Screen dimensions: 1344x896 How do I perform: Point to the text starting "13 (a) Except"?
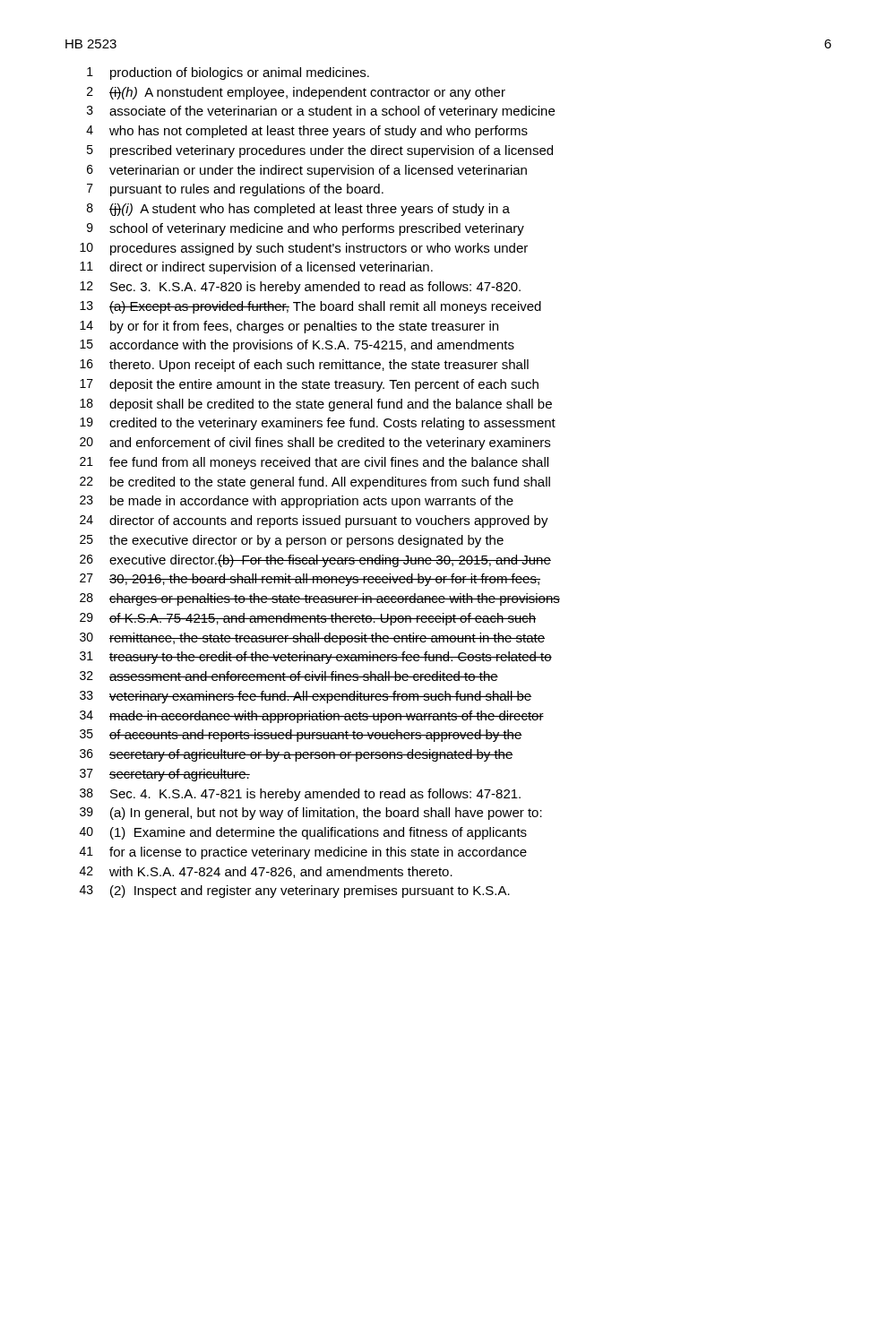click(448, 306)
